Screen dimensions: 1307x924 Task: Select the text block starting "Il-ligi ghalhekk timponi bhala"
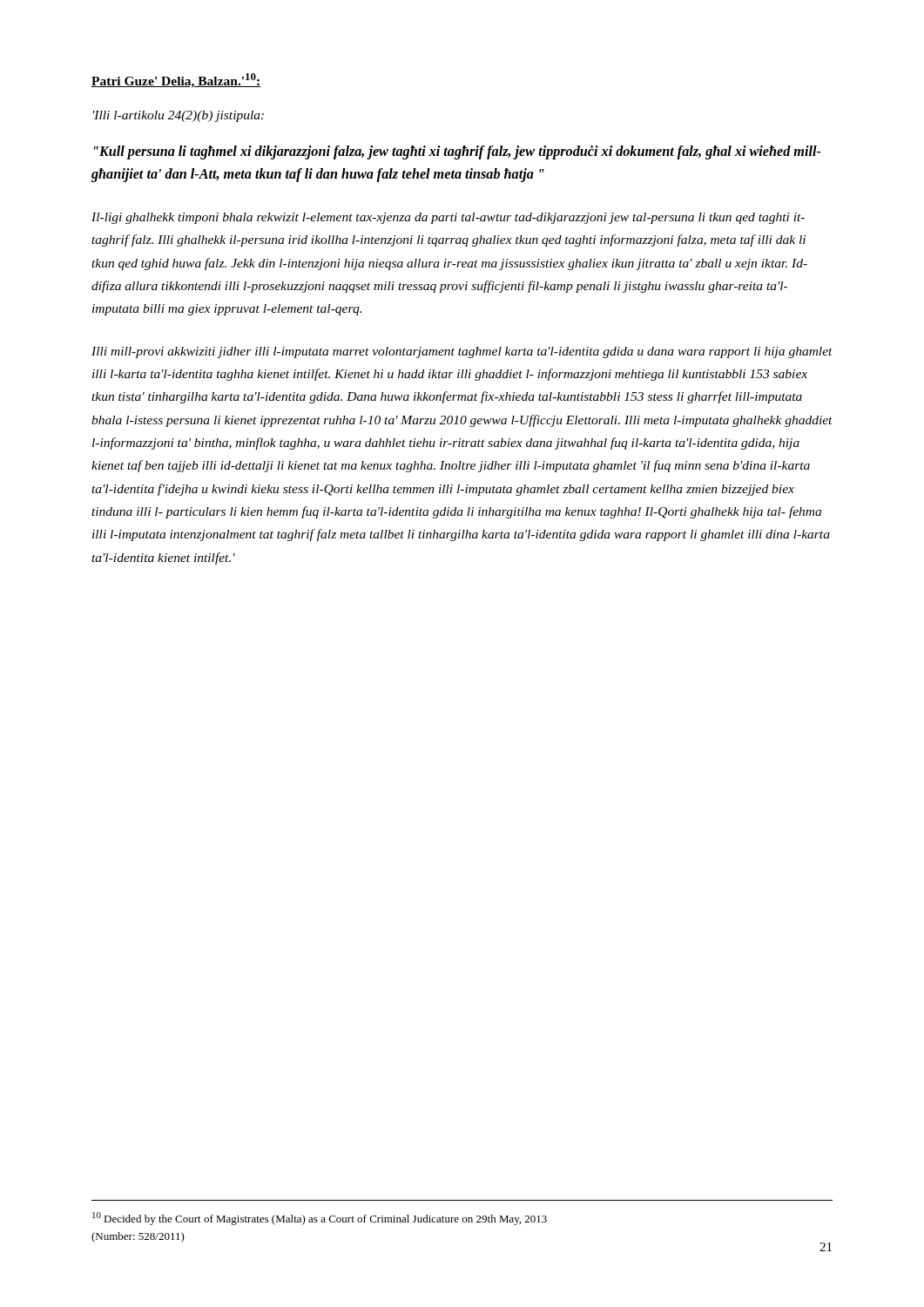click(449, 262)
